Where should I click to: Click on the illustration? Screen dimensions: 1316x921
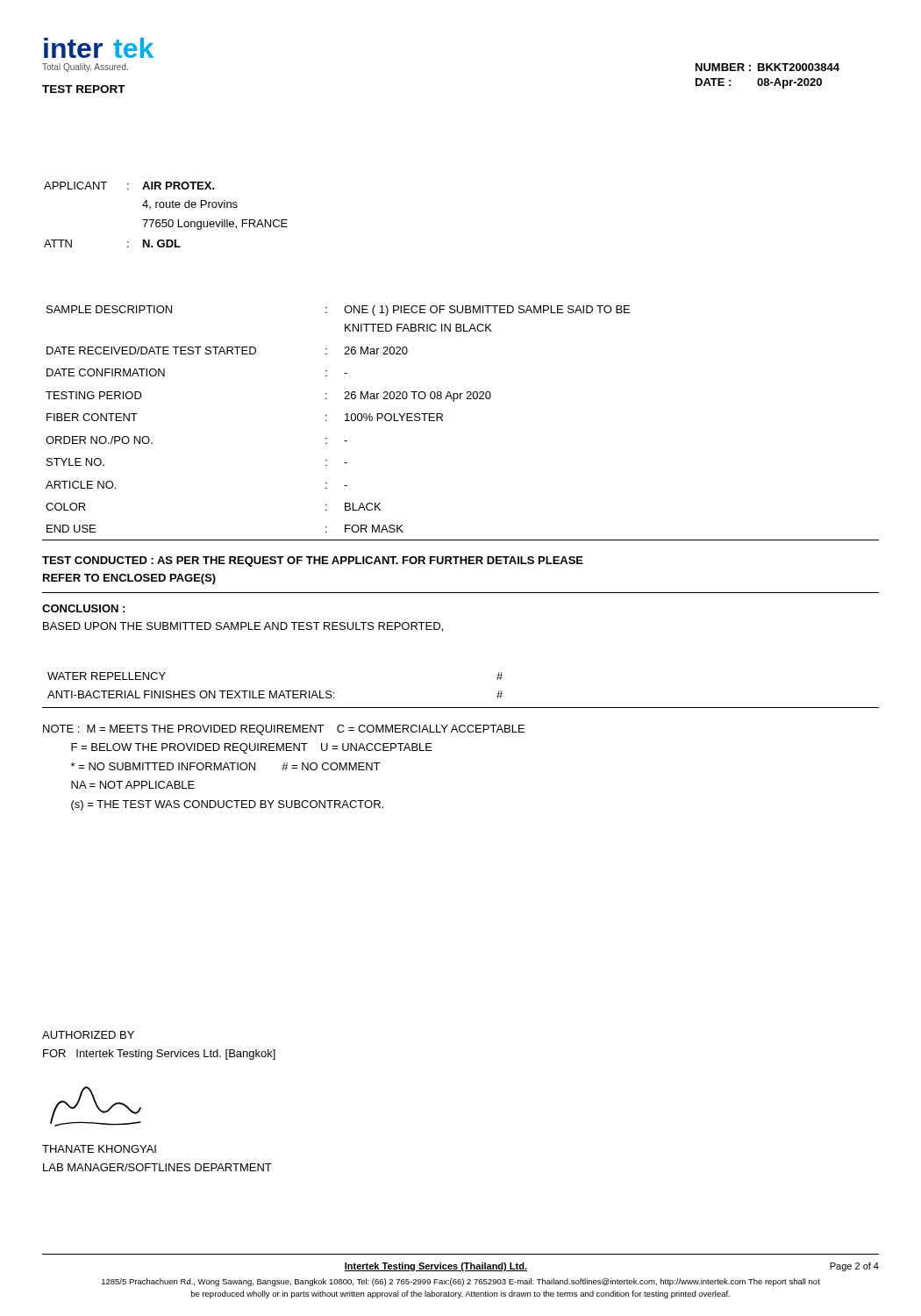(x=95, y=1103)
